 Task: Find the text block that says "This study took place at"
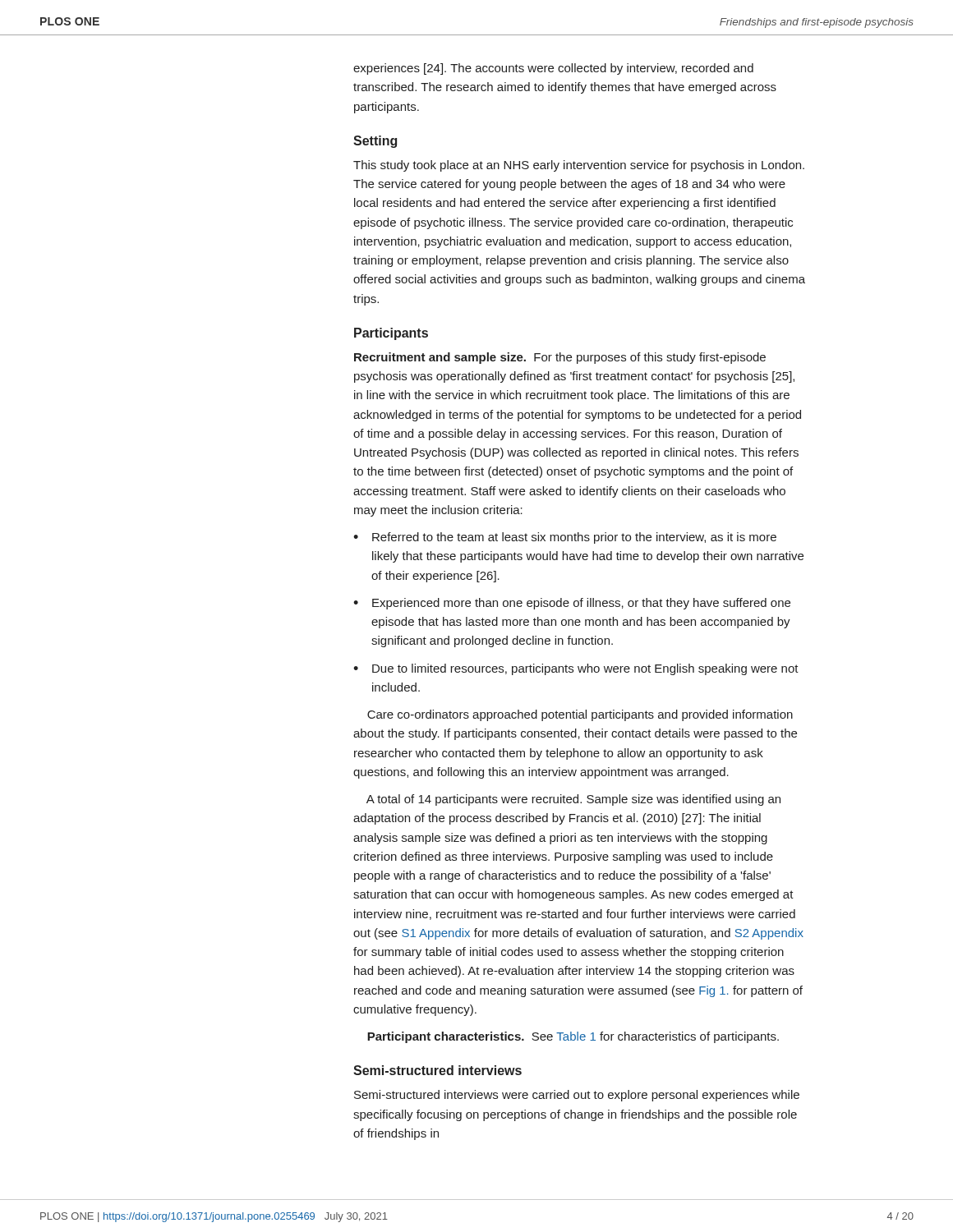579,231
